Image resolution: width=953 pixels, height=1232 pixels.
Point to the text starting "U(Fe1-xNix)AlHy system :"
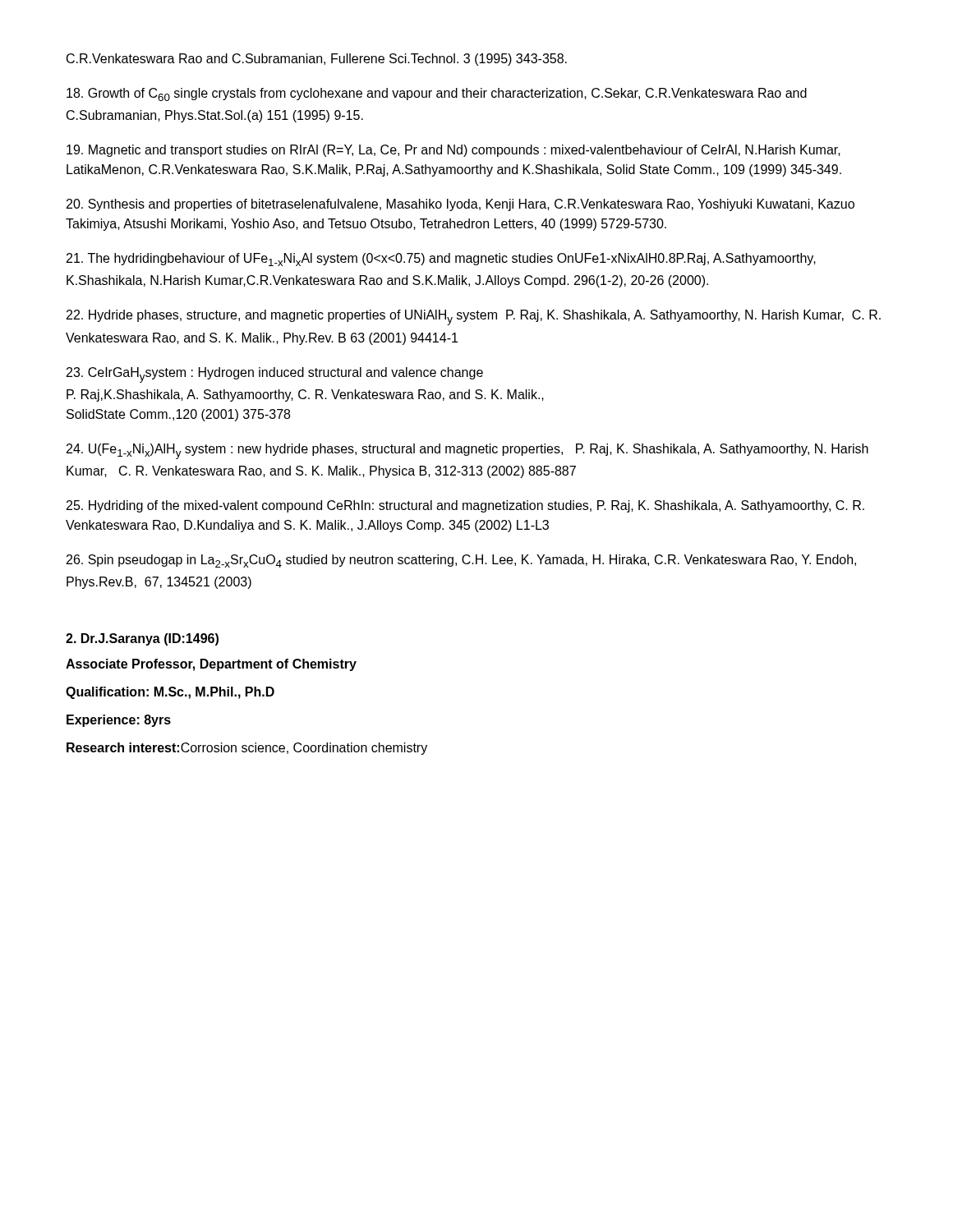(467, 460)
